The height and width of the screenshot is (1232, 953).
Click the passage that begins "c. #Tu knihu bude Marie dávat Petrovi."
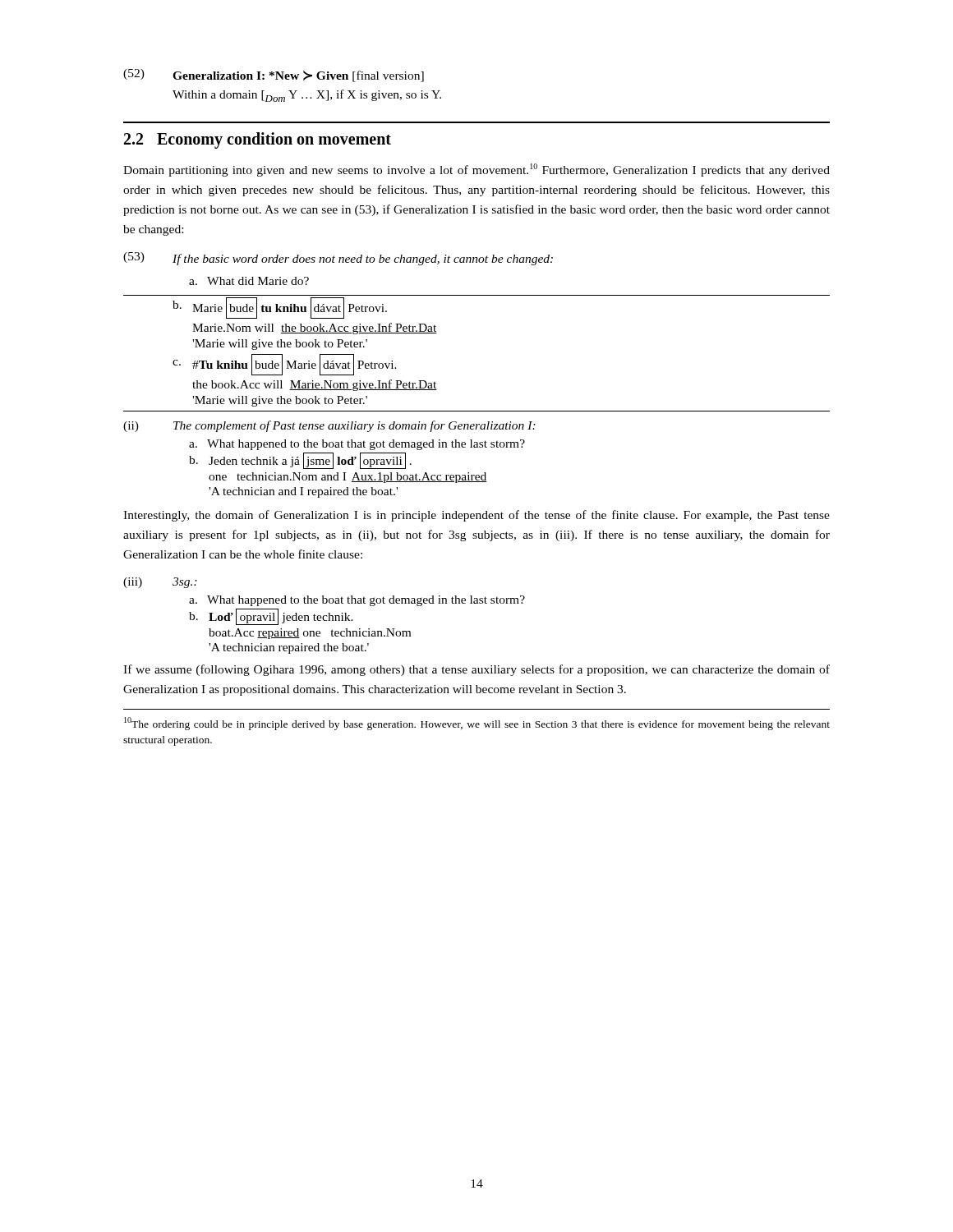click(x=285, y=365)
